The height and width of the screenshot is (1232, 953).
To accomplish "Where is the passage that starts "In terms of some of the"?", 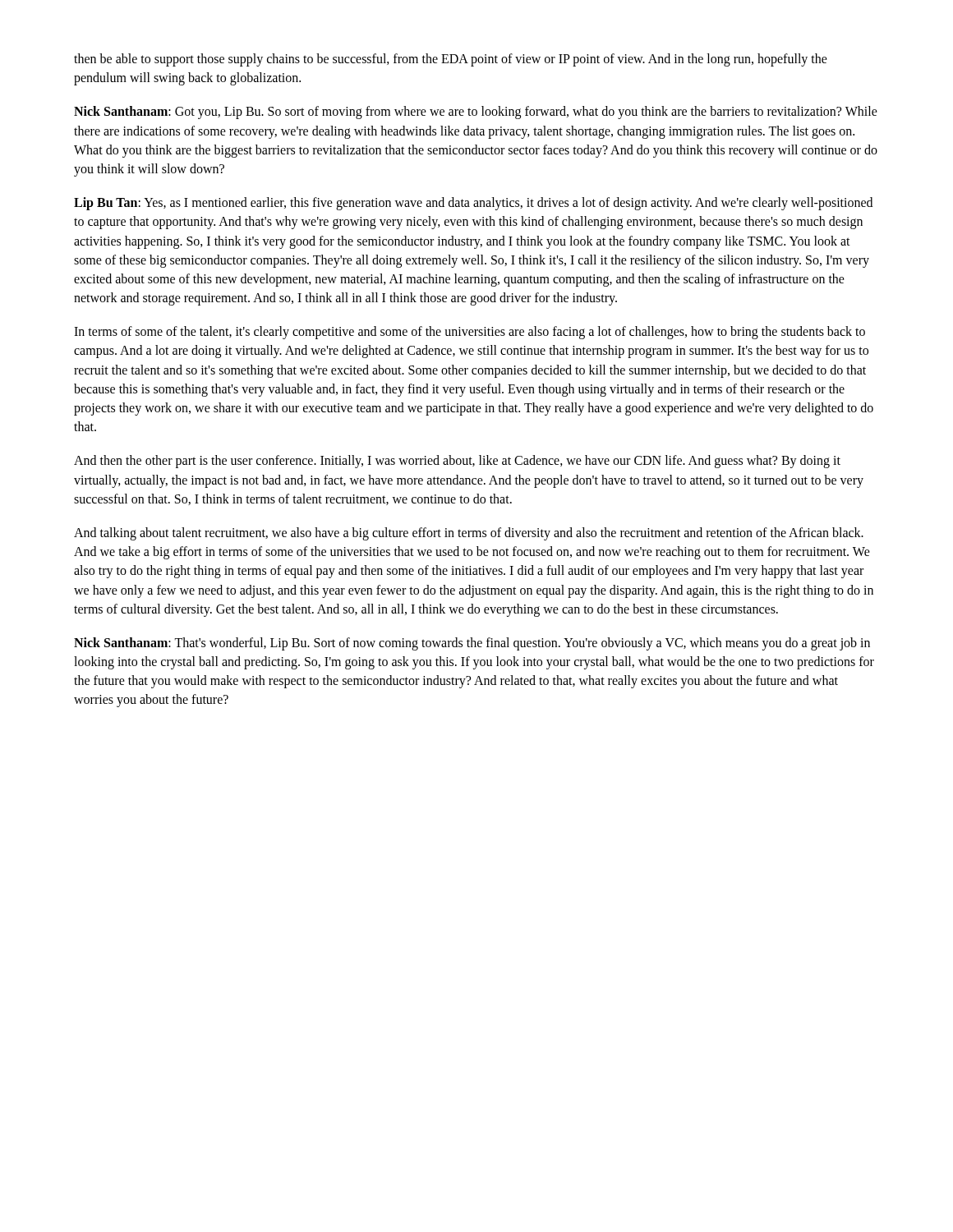I will pos(474,379).
